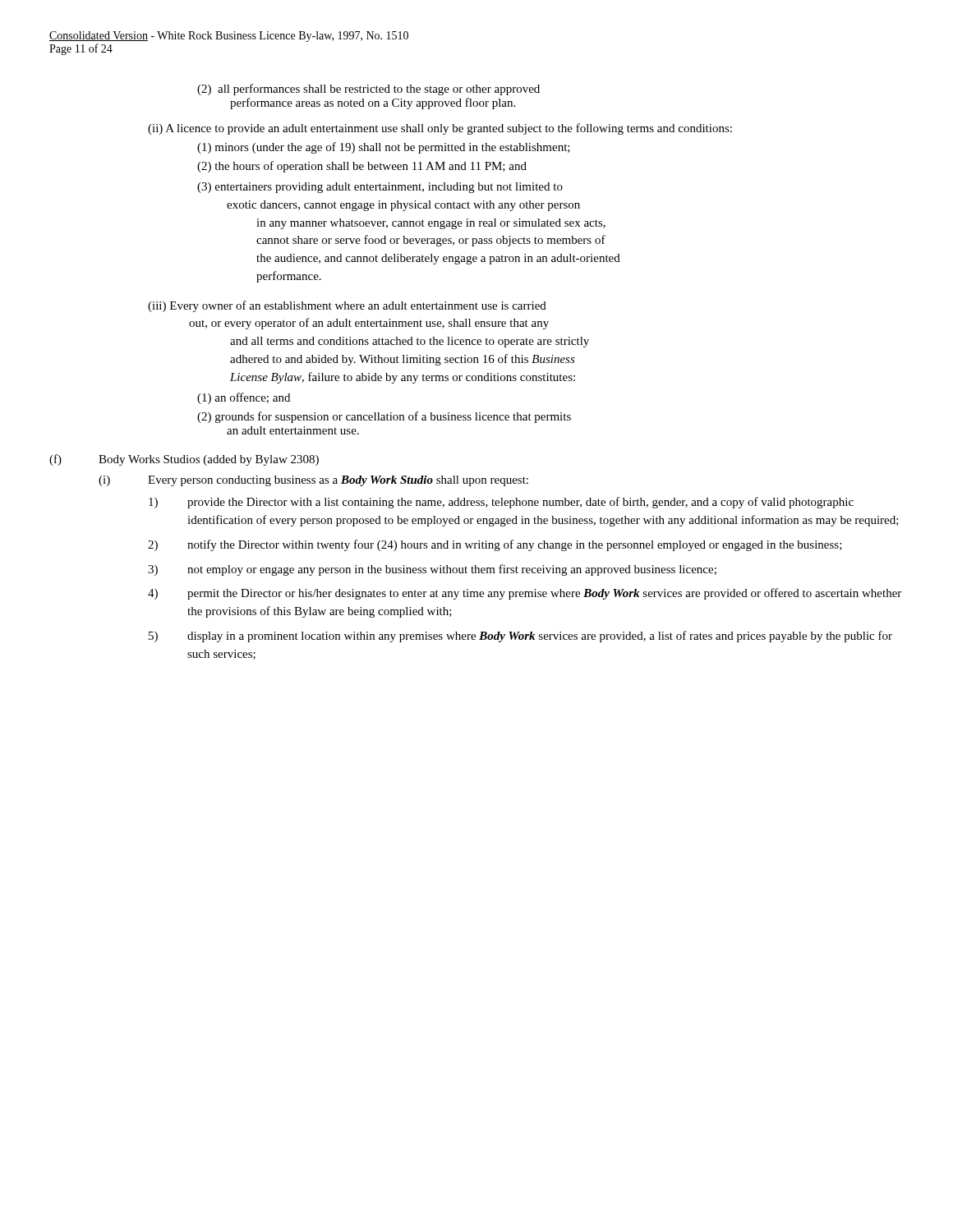Locate the list item with the text "3) not employ or engage any person in"
The image size is (953, 1232).
click(433, 569)
